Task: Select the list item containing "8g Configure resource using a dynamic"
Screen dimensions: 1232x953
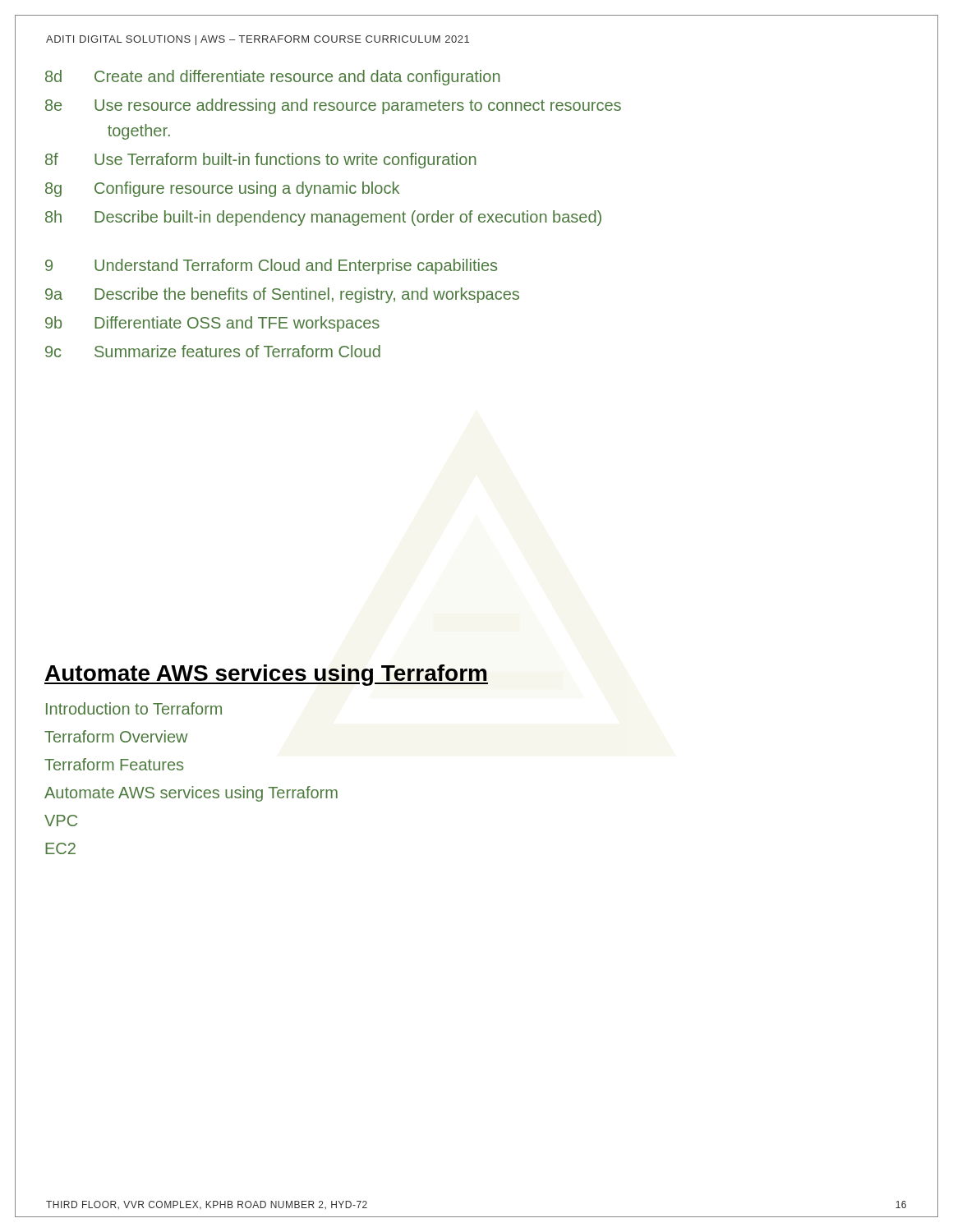Action: click(222, 188)
